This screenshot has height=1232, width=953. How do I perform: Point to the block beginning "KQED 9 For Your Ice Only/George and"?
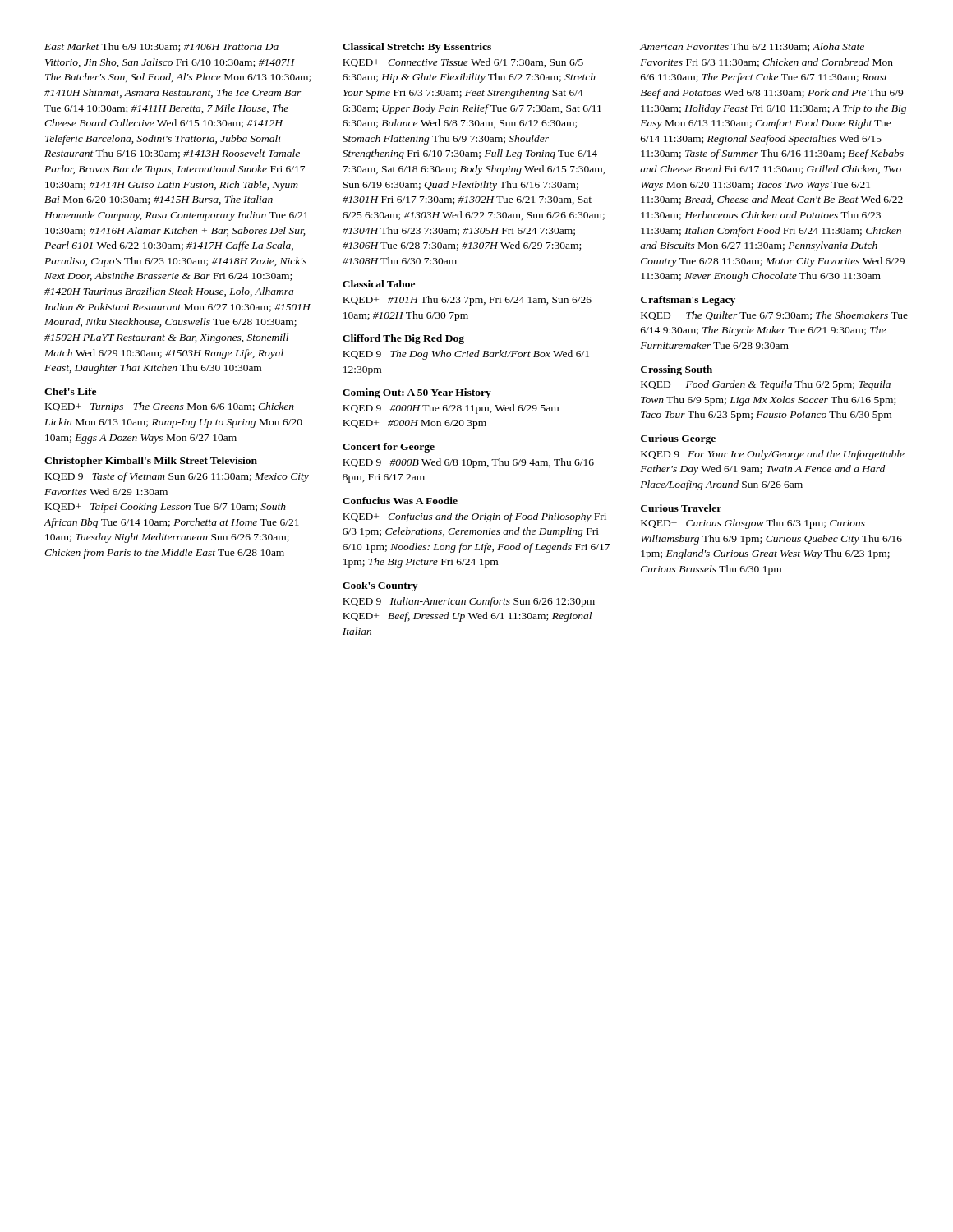click(x=774, y=469)
